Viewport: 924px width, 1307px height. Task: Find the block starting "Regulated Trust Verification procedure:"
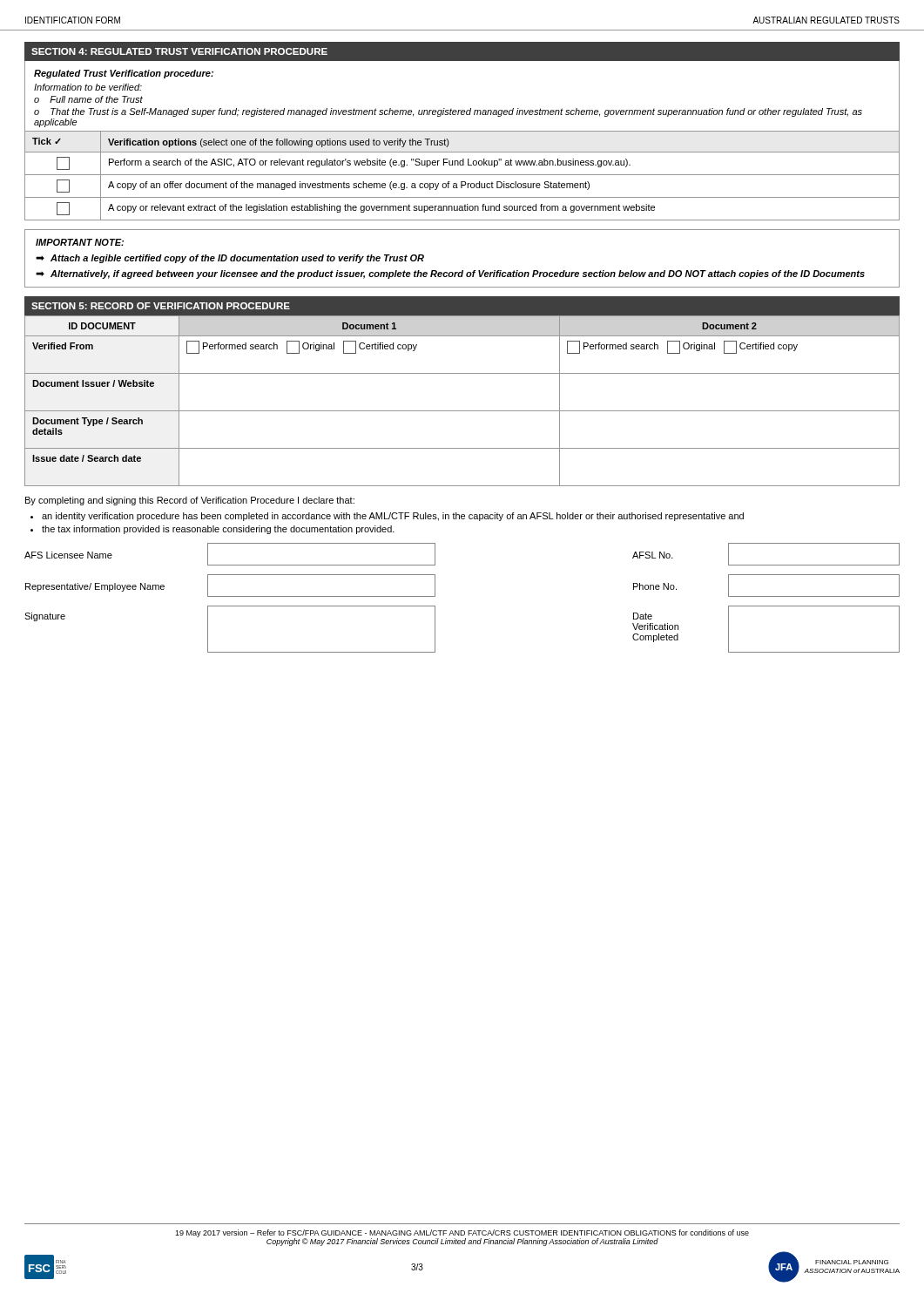coord(462,98)
